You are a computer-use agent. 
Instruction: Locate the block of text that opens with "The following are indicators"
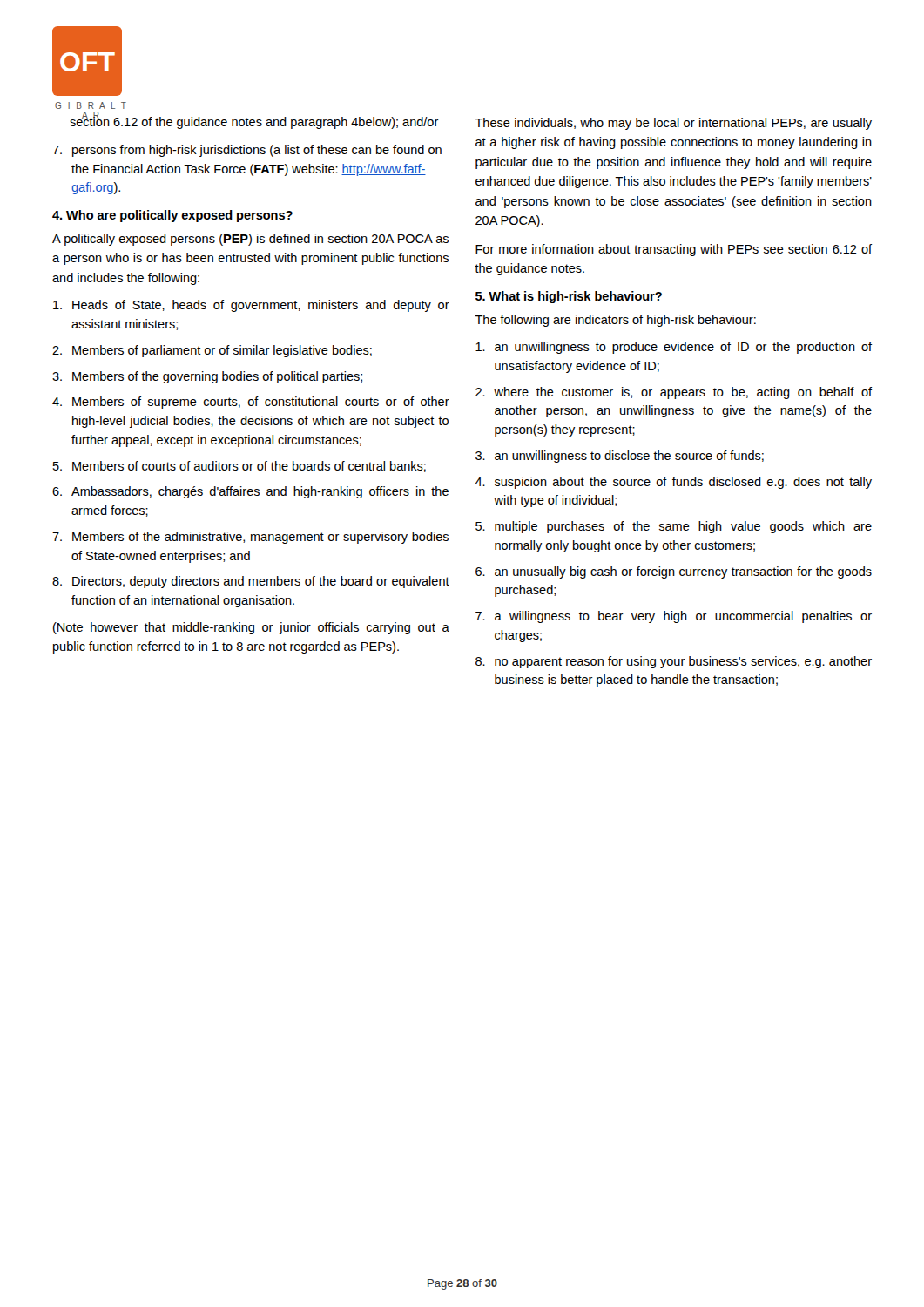[x=616, y=320]
